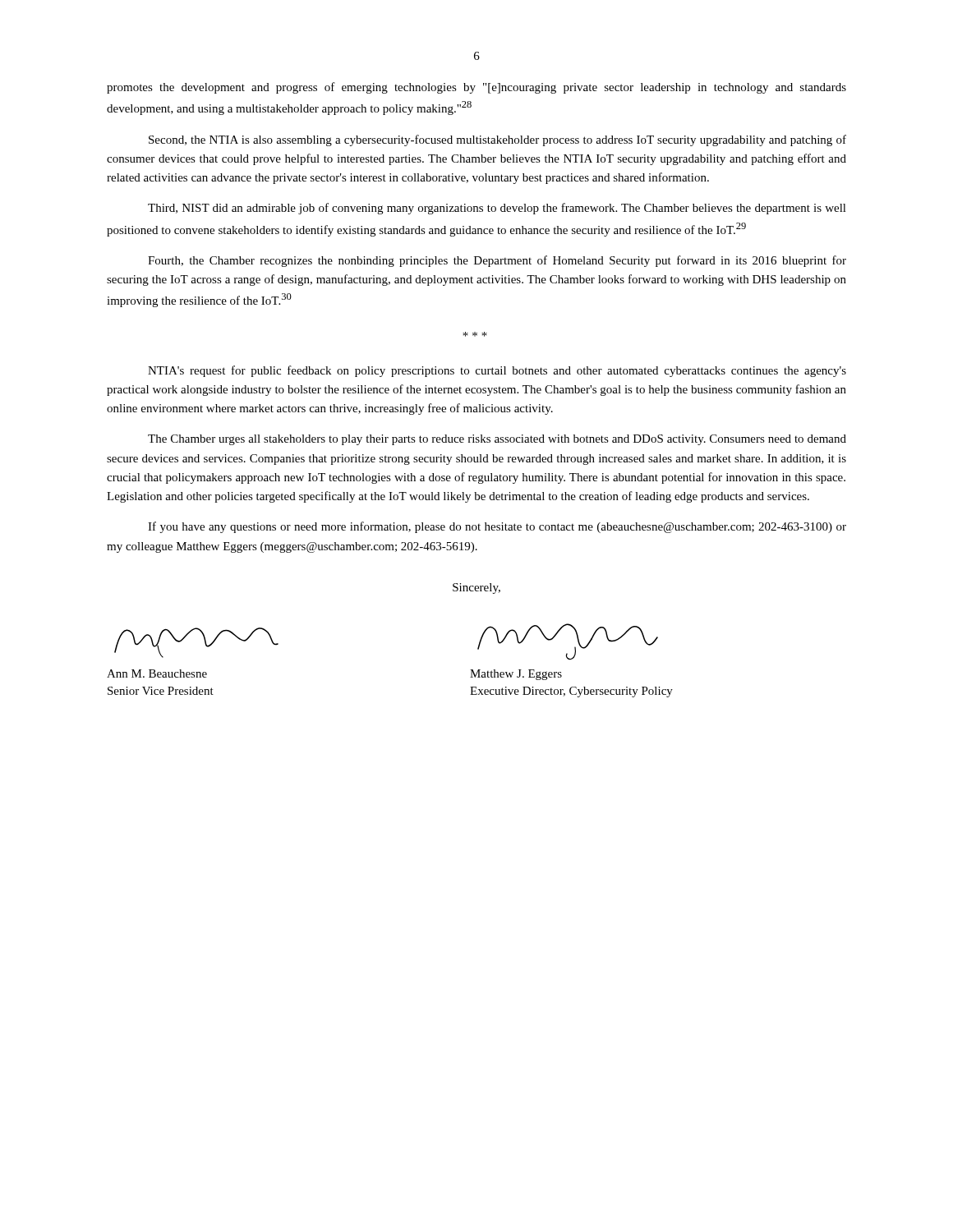Find the text block that reads "NTIA's request for public feedback on"

click(x=476, y=389)
